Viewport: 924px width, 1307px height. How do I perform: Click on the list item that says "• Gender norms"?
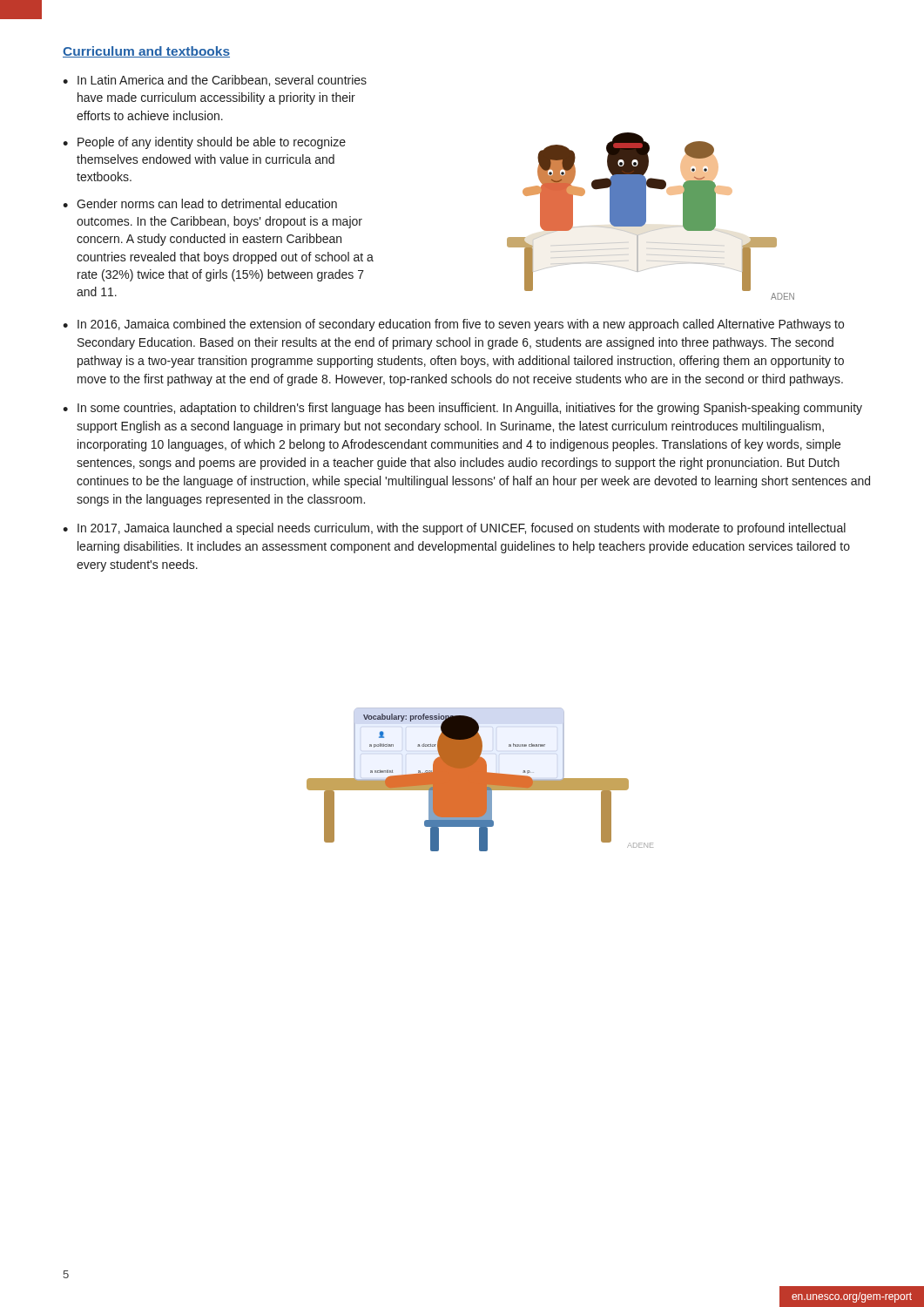224,248
